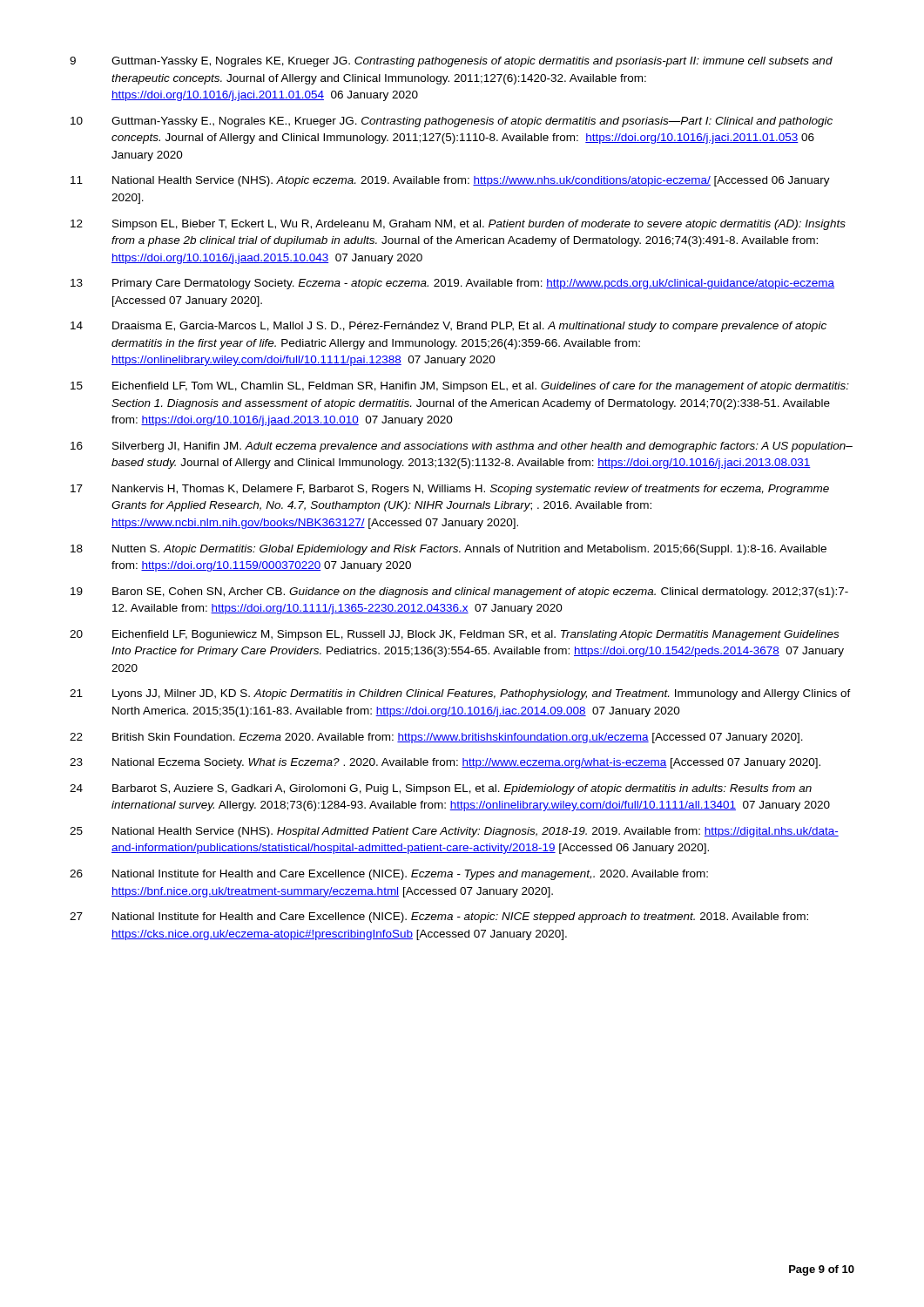The width and height of the screenshot is (924, 1307).
Task: Locate the text starting "14 Draaisma E, Garcia-Marcos L, Mallol J S."
Action: coord(462,343)
